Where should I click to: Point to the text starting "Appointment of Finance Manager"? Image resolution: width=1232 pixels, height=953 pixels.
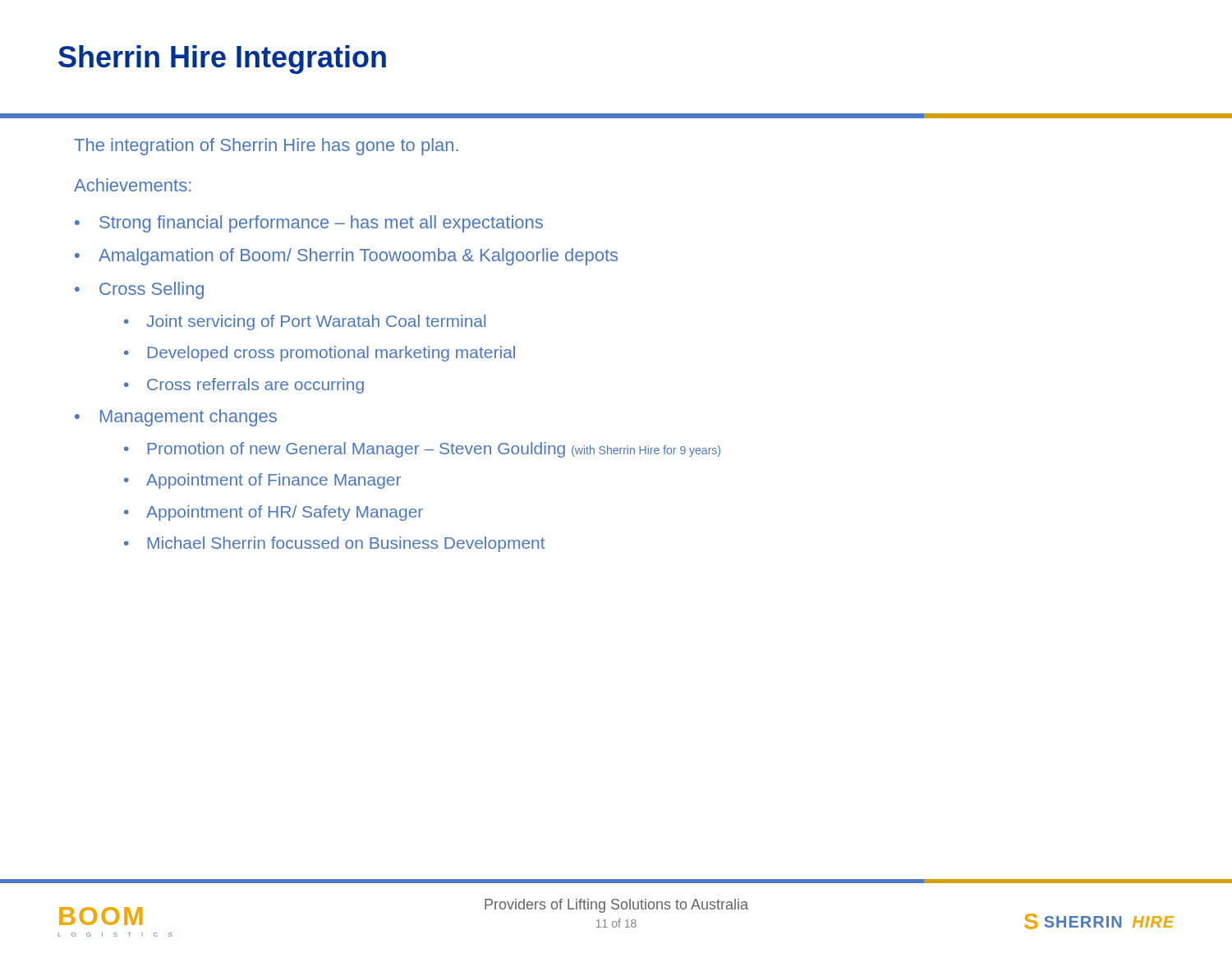coord(274,480)
